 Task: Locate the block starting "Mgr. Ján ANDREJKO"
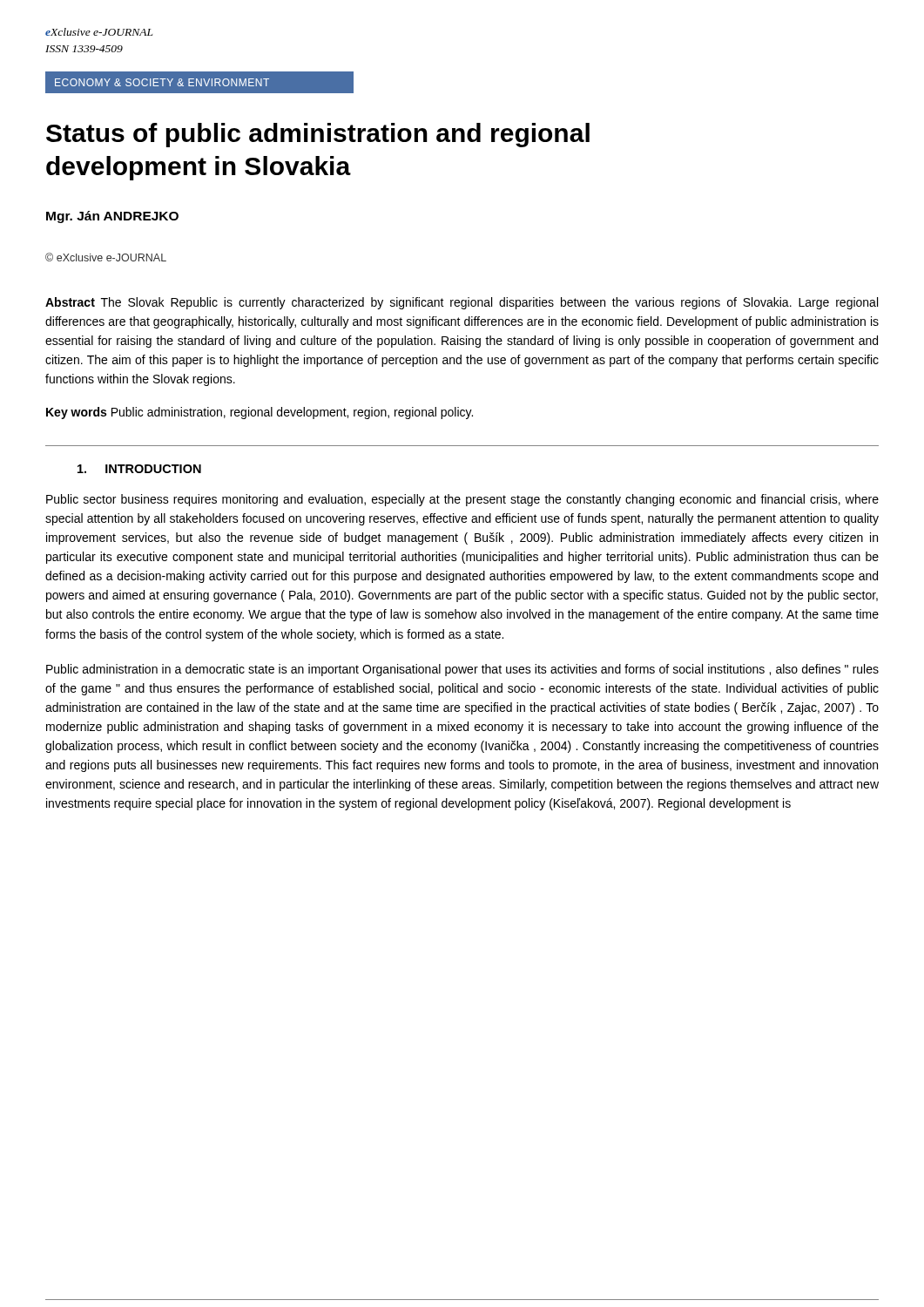point(112,216)
